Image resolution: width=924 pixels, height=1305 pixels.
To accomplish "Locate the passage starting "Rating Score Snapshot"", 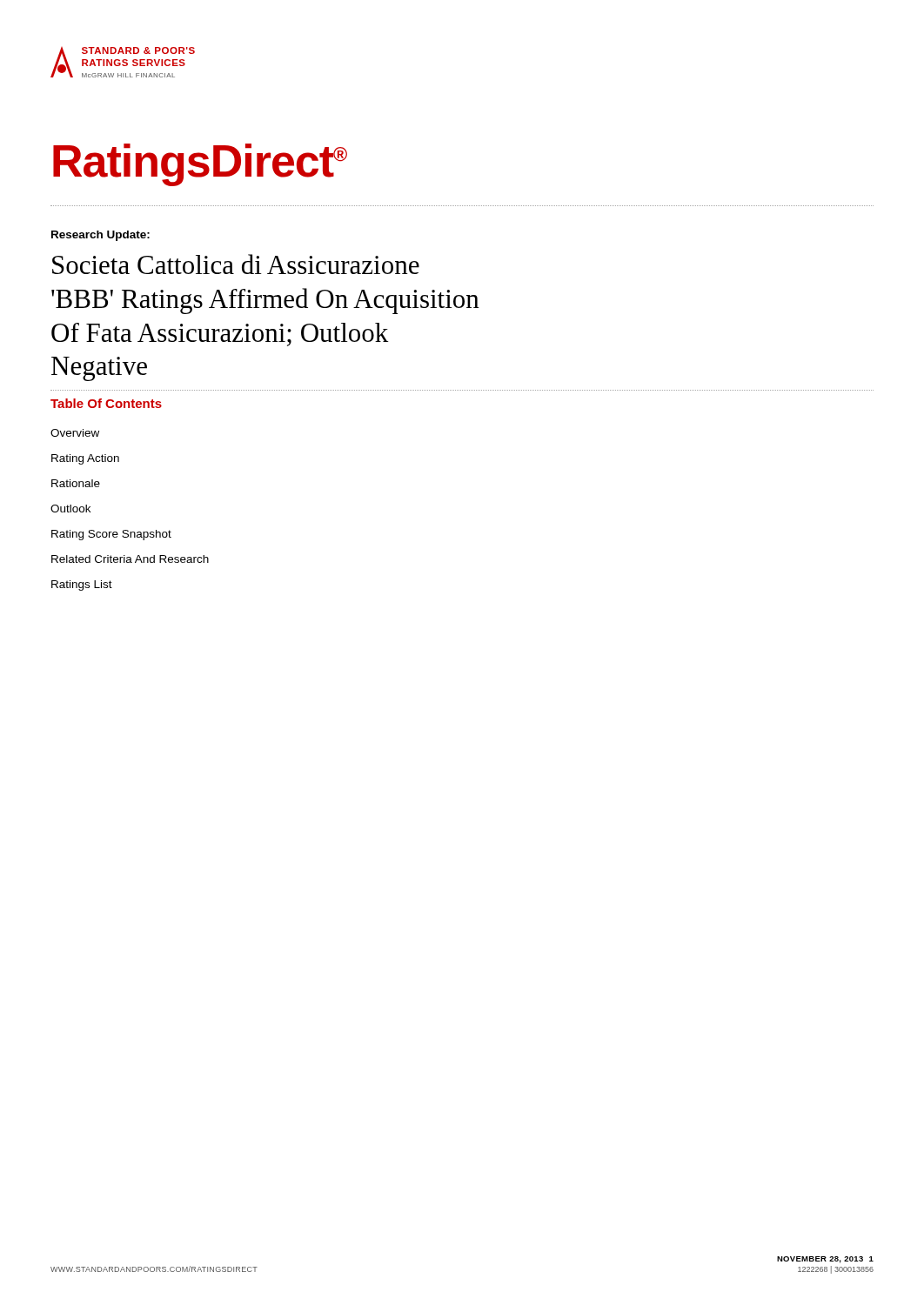I will [x=111, y=534].
